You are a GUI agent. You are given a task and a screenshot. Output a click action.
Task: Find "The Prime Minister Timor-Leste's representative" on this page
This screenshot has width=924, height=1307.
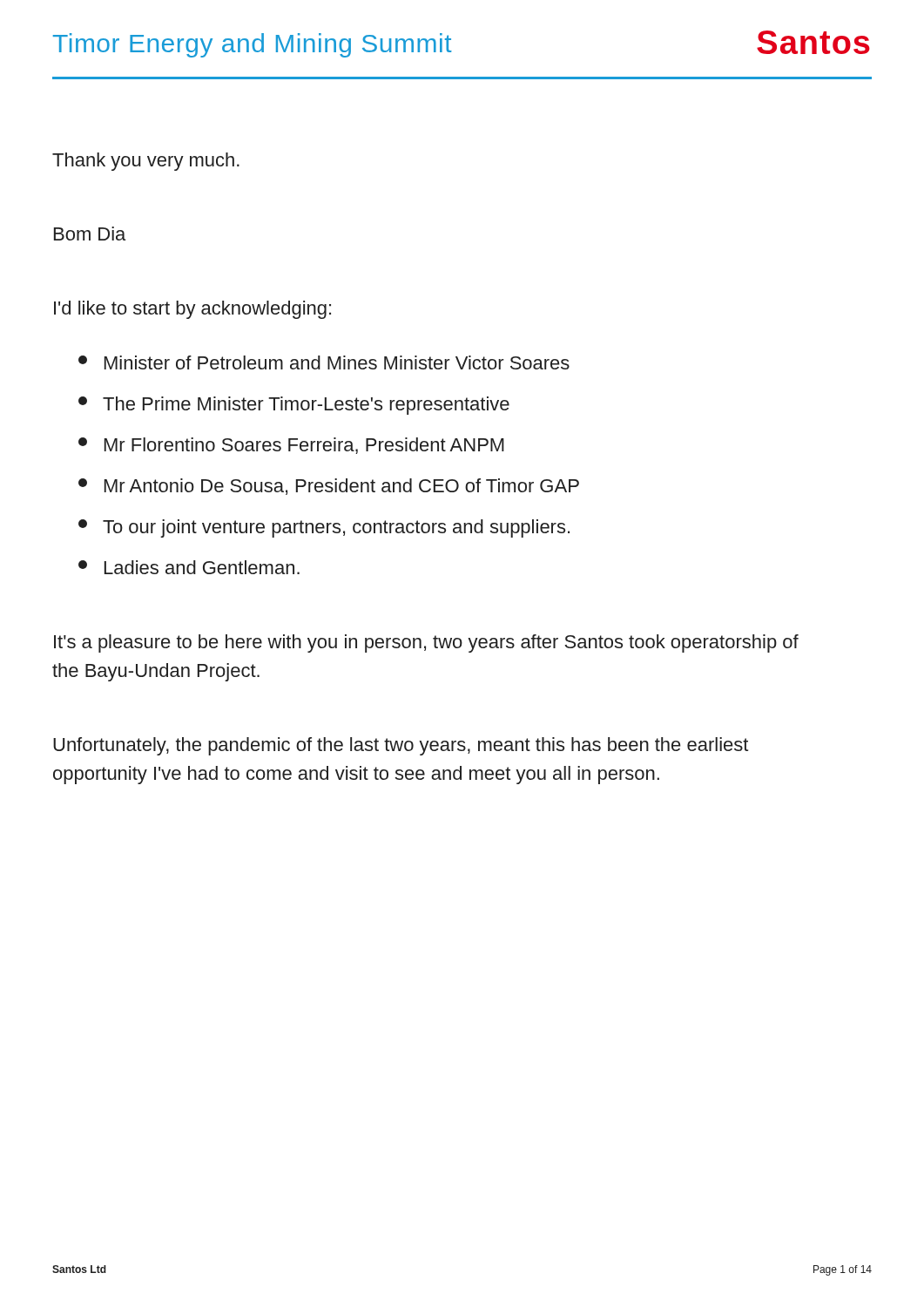point(294,404)
